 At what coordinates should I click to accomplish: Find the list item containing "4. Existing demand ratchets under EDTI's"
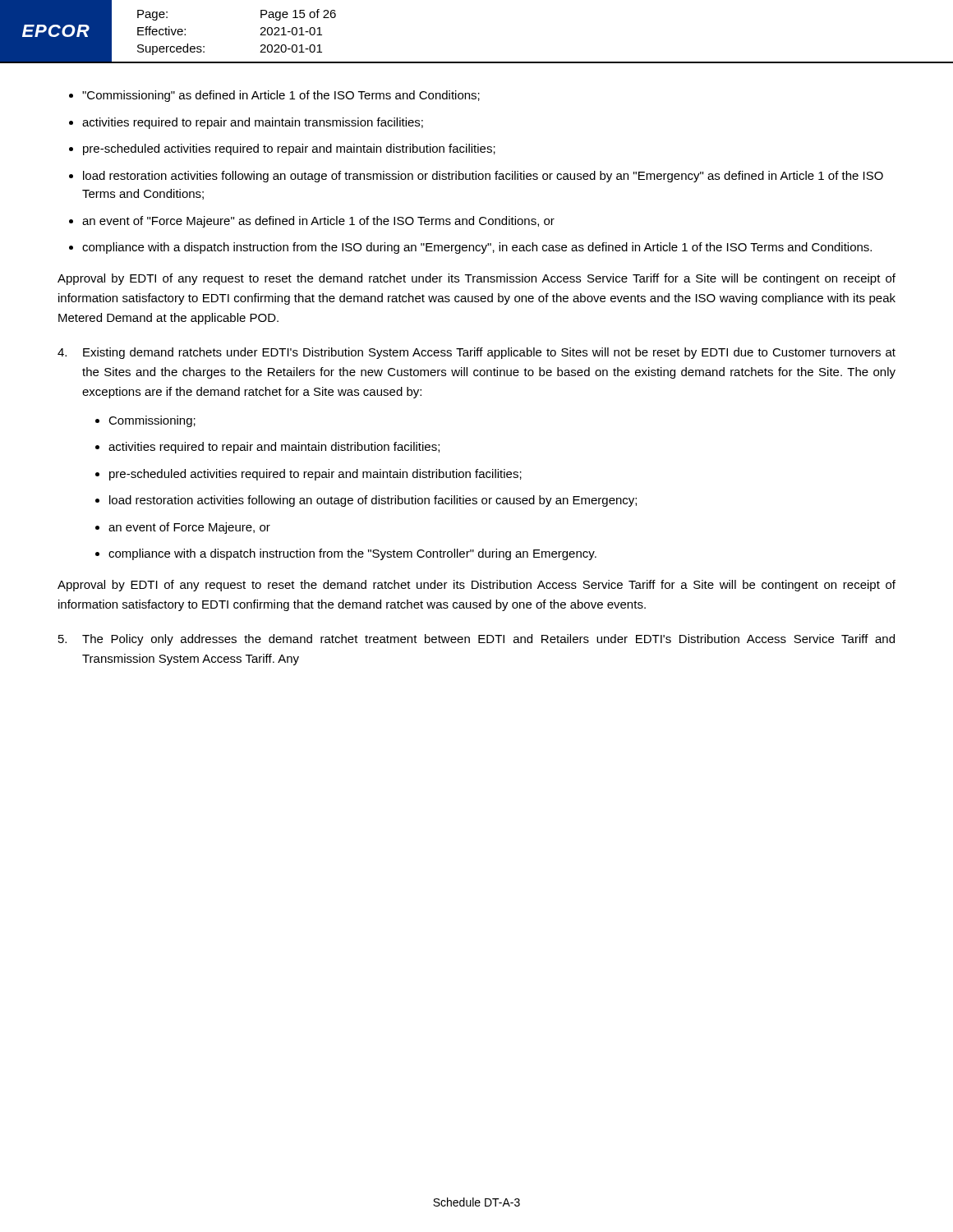click(x=476, y=372)
